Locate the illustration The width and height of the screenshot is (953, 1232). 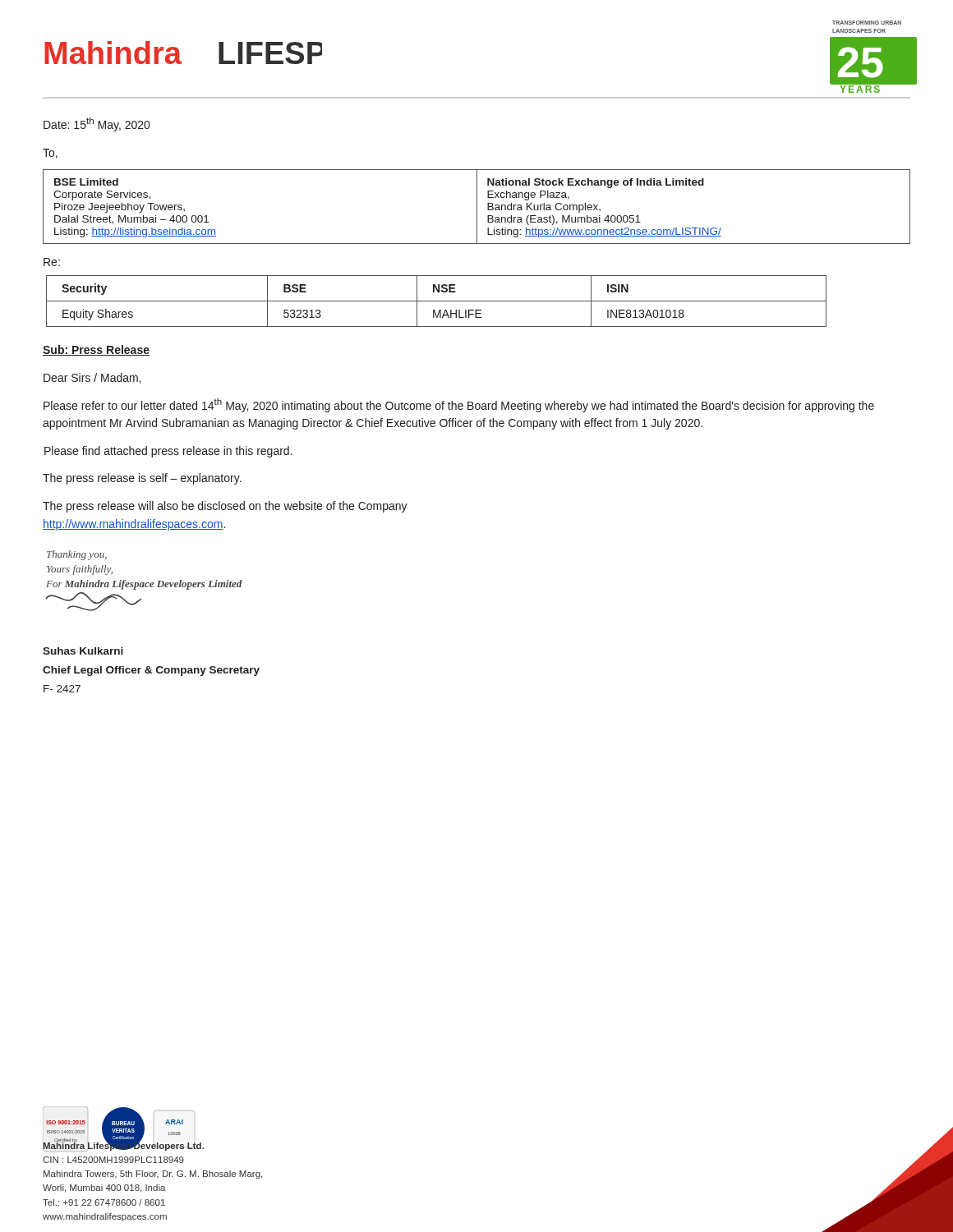(x=476, y=590)
